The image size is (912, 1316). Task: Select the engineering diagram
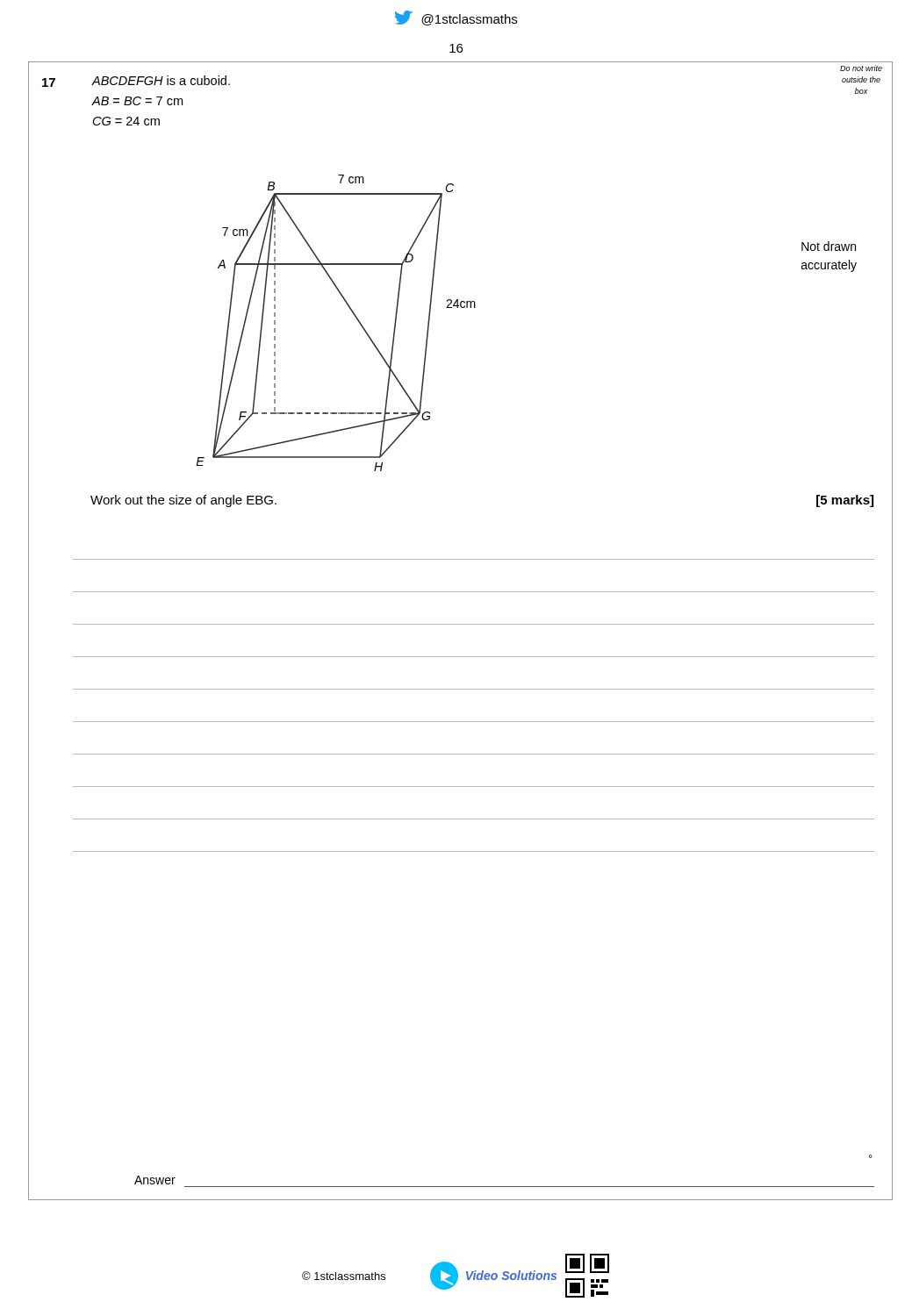tap(332, 321)
